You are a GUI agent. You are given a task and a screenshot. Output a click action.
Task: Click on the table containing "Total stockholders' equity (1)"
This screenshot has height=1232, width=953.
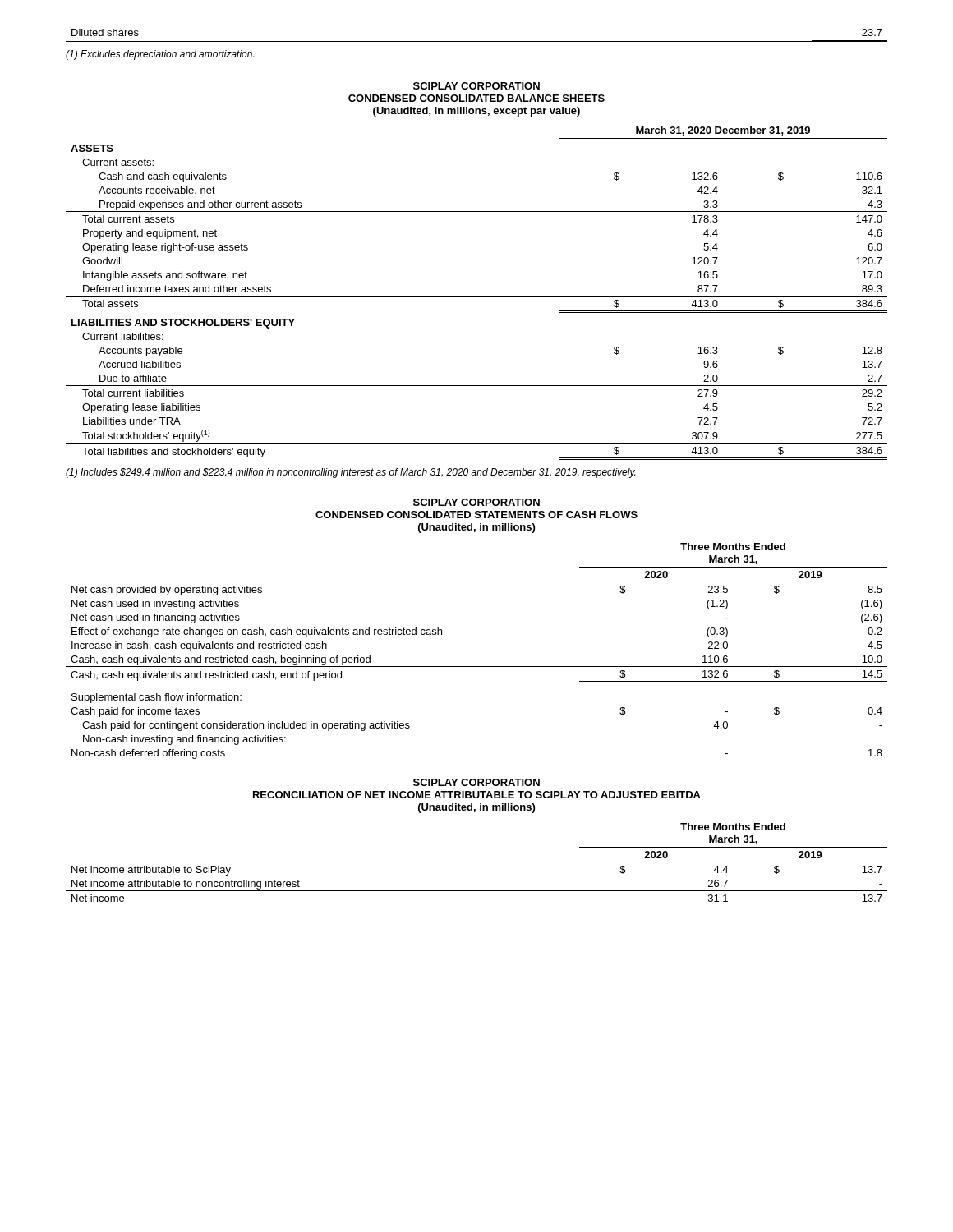point(476,292)
